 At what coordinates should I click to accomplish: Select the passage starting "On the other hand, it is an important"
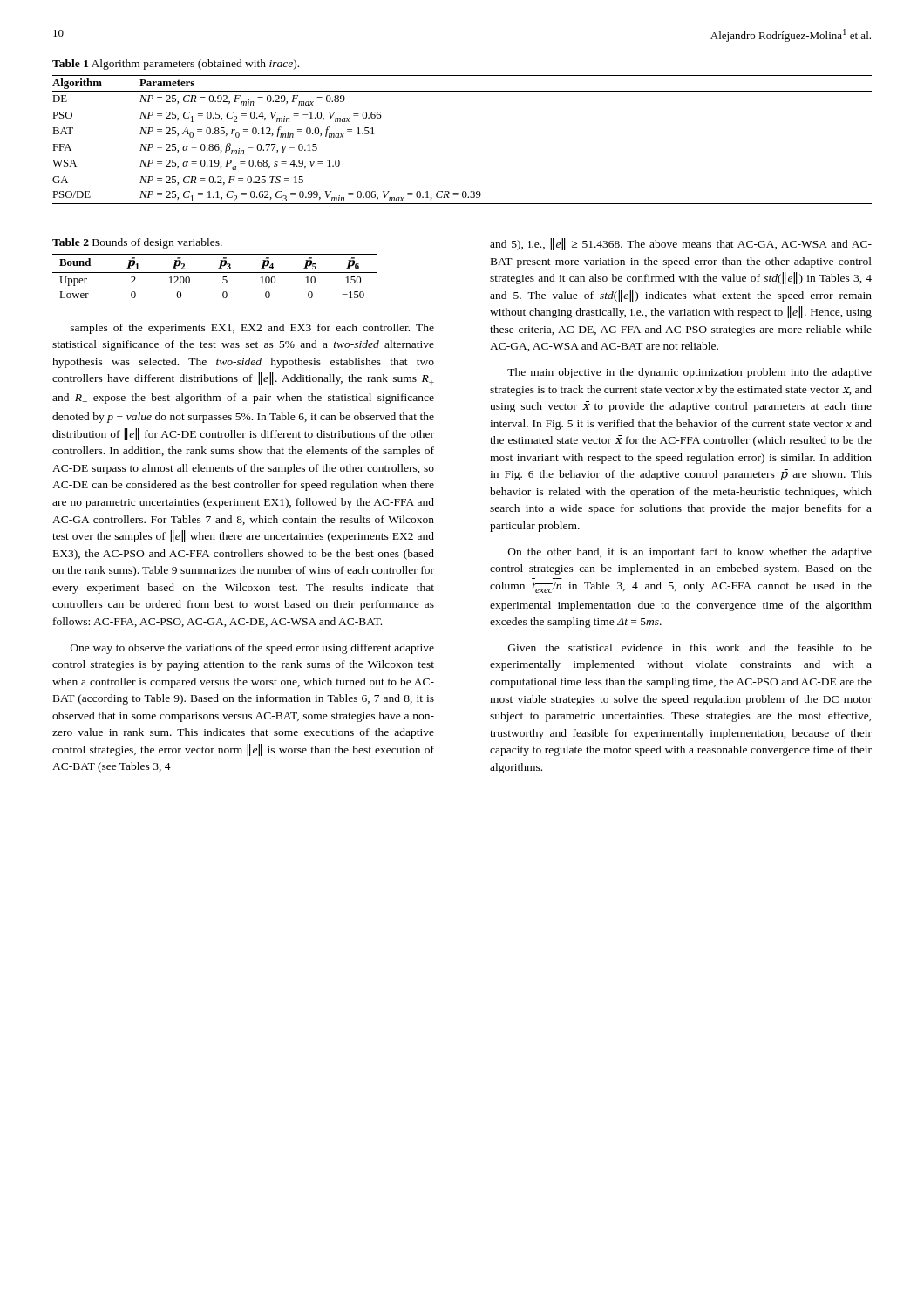click(681, 586)
